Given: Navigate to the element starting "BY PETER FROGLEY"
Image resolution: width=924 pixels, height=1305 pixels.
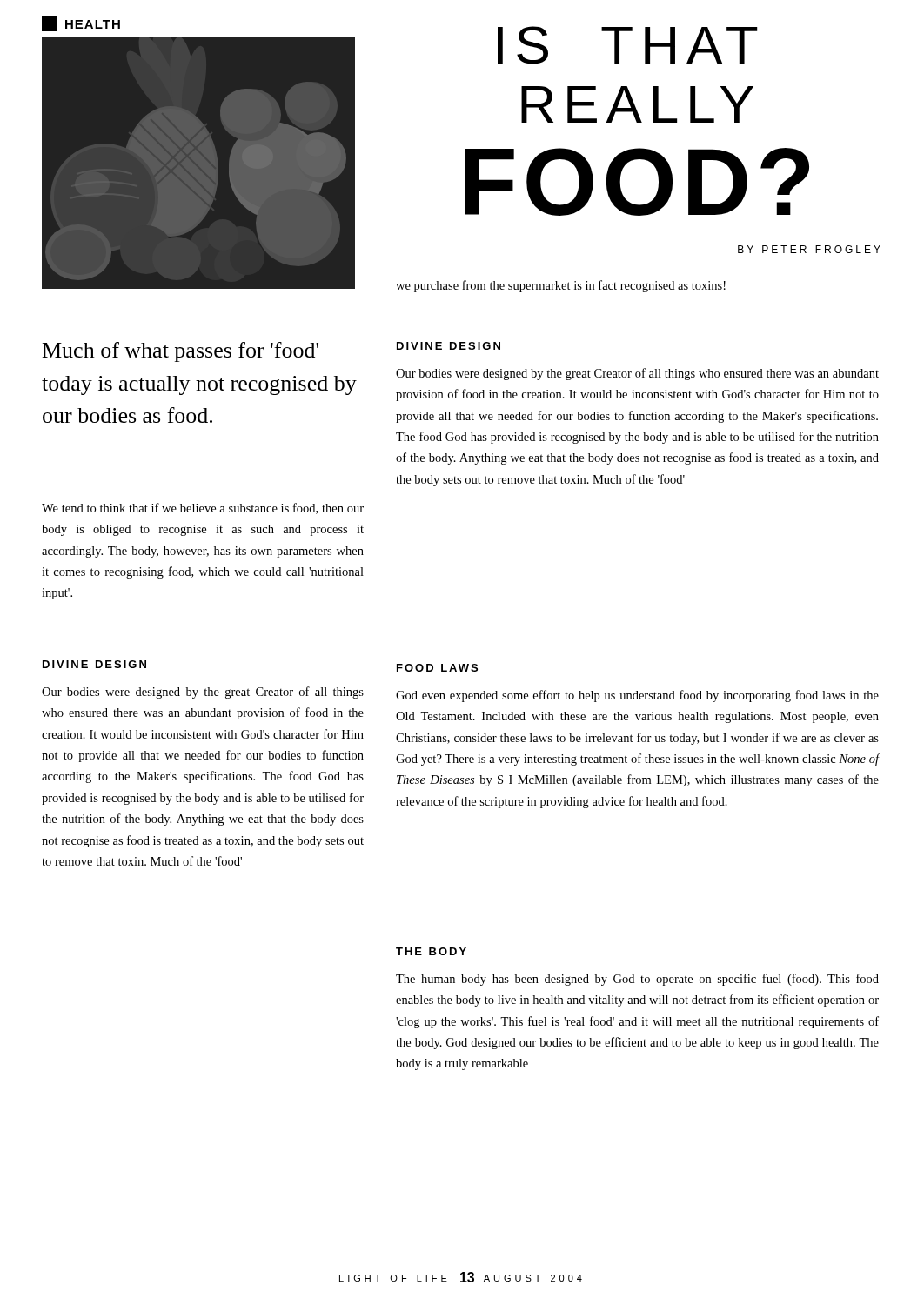Looking at the screenshot, I should (x=810, y=250).
